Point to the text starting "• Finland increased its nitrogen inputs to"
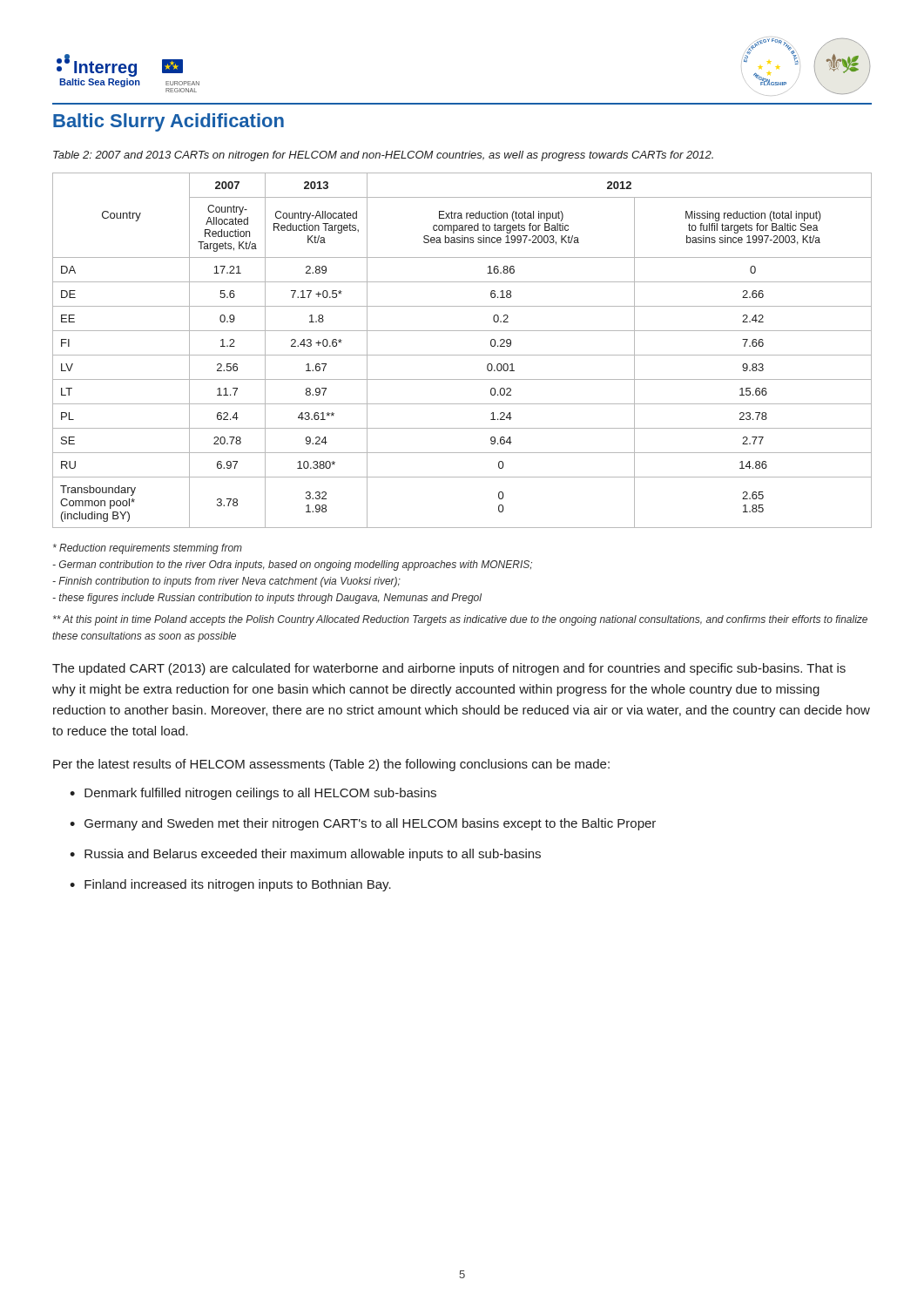Screen dimensions: 1307x924 click(231, 886)
